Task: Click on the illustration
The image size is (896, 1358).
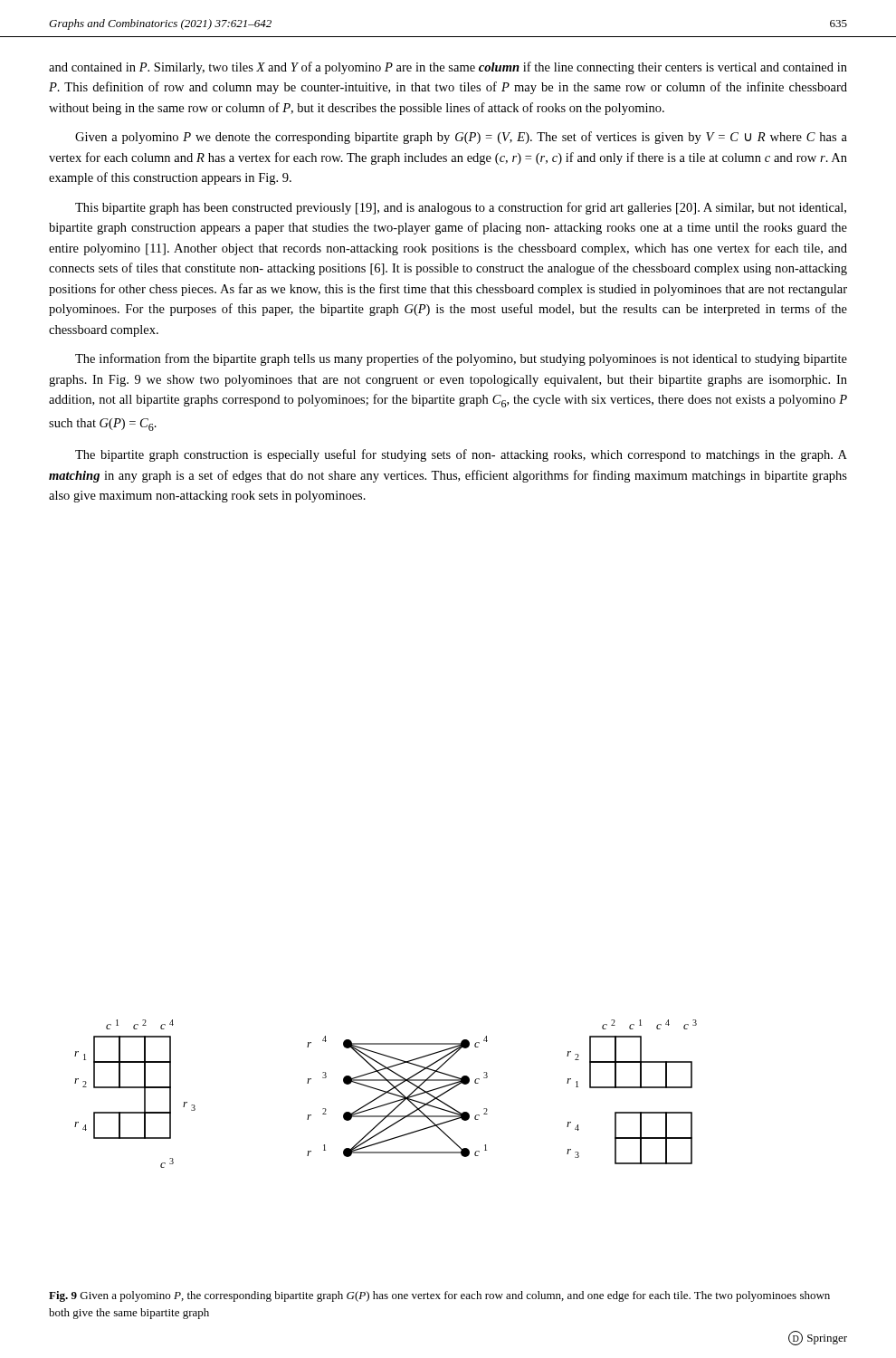Action: 448,1118
